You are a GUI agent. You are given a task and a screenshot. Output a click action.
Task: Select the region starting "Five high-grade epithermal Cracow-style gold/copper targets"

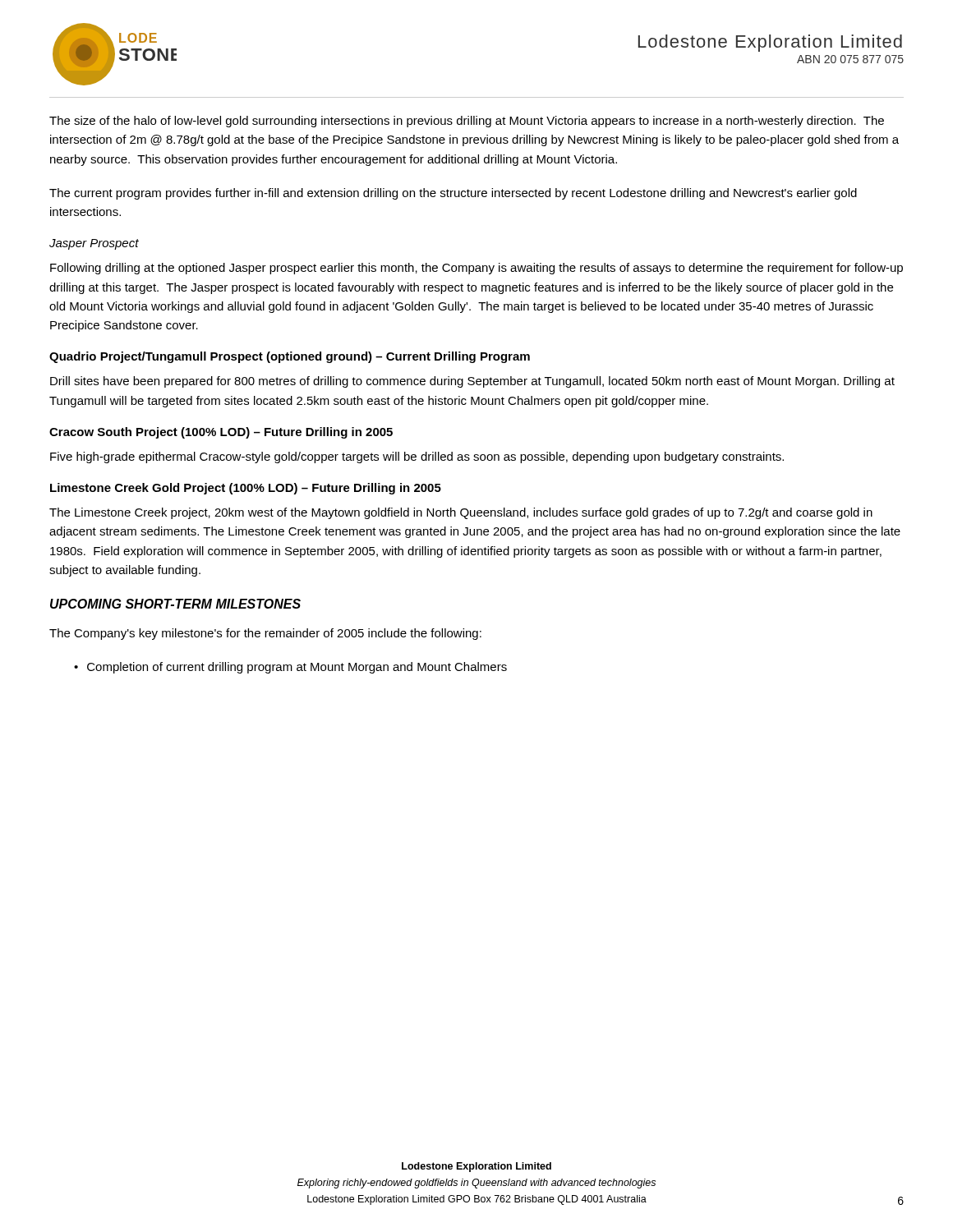pos(417,456)
